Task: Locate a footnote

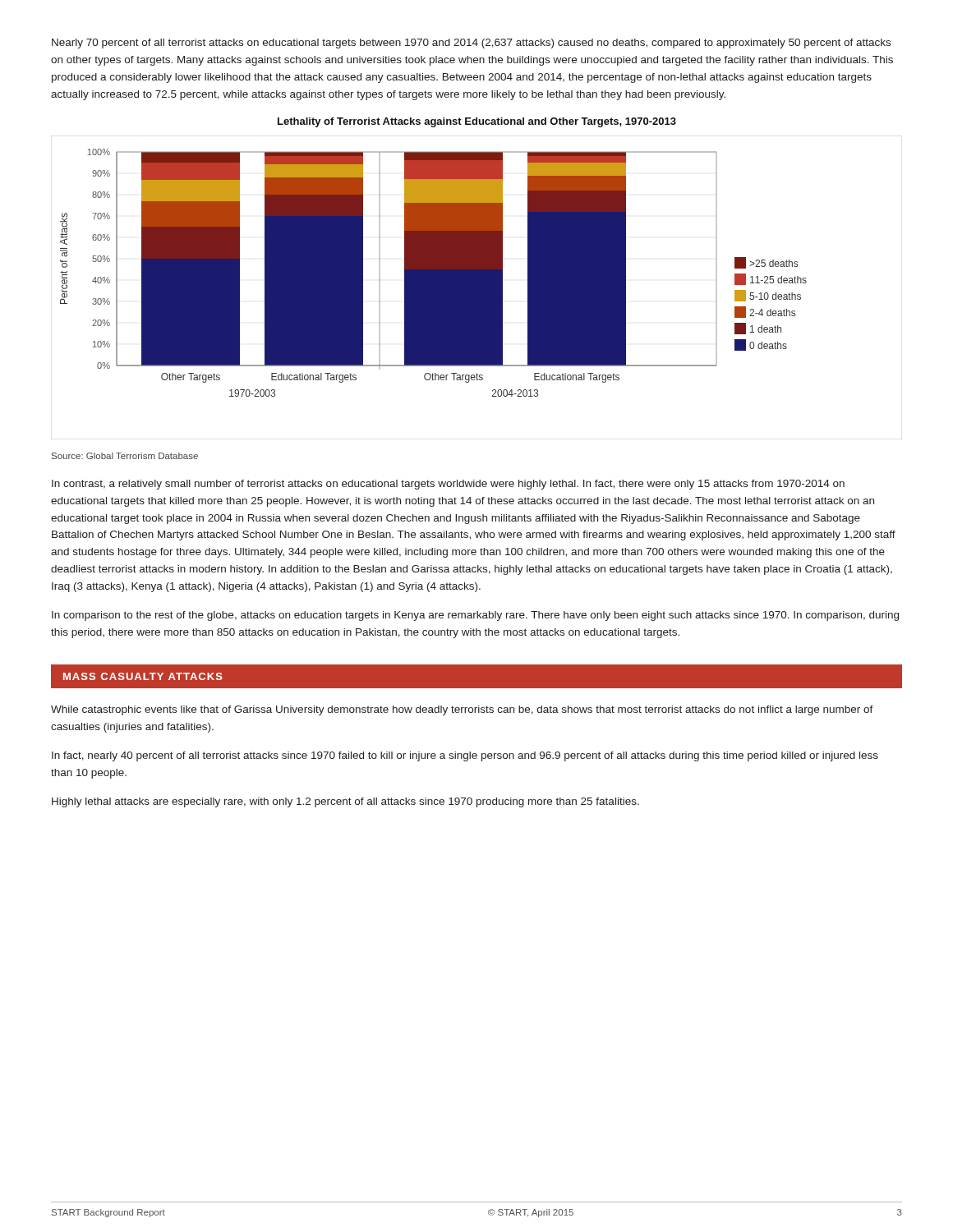Action: coord(125,456)
